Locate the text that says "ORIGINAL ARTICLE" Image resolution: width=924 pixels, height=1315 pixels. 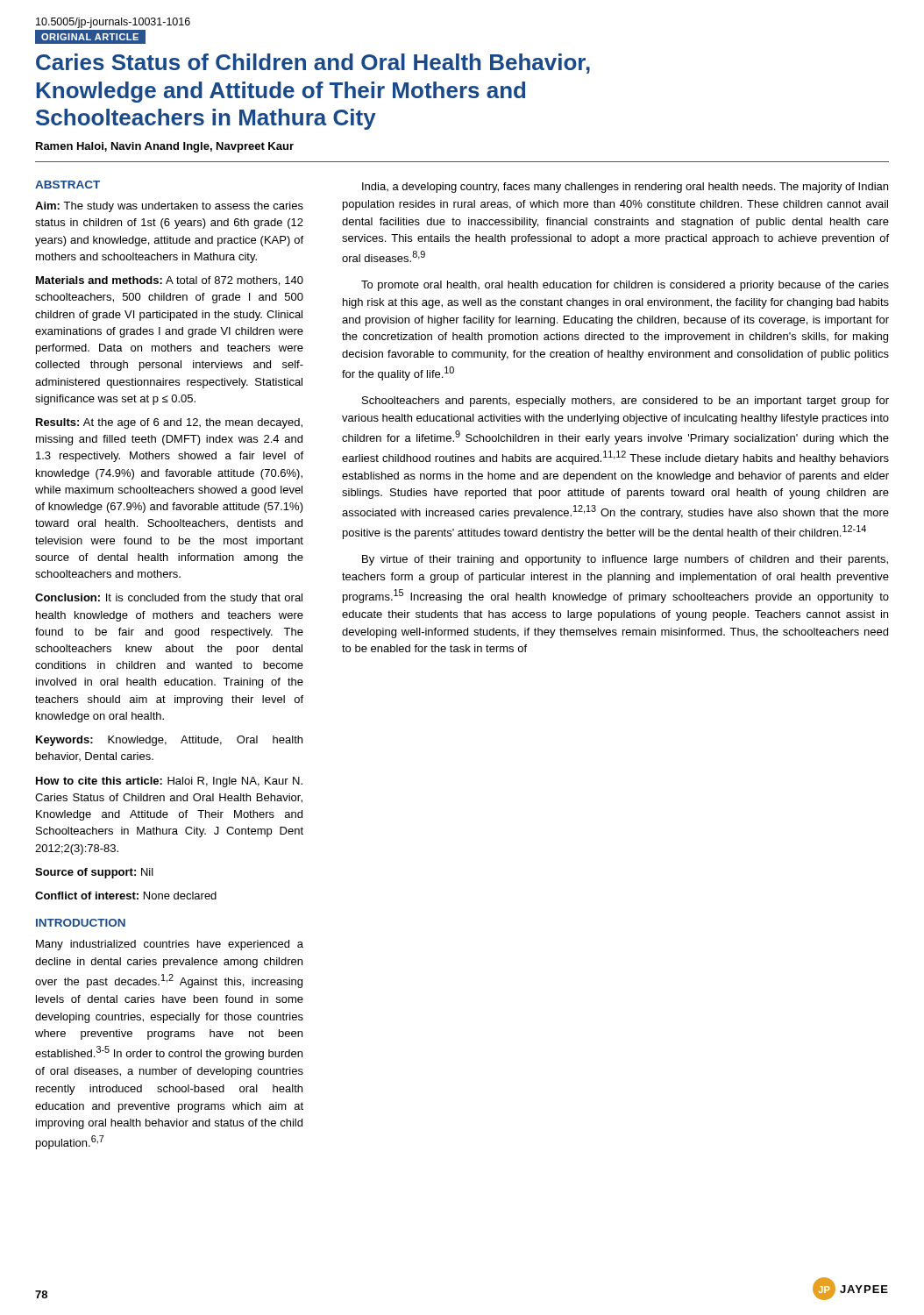click(x=90, y=37)
